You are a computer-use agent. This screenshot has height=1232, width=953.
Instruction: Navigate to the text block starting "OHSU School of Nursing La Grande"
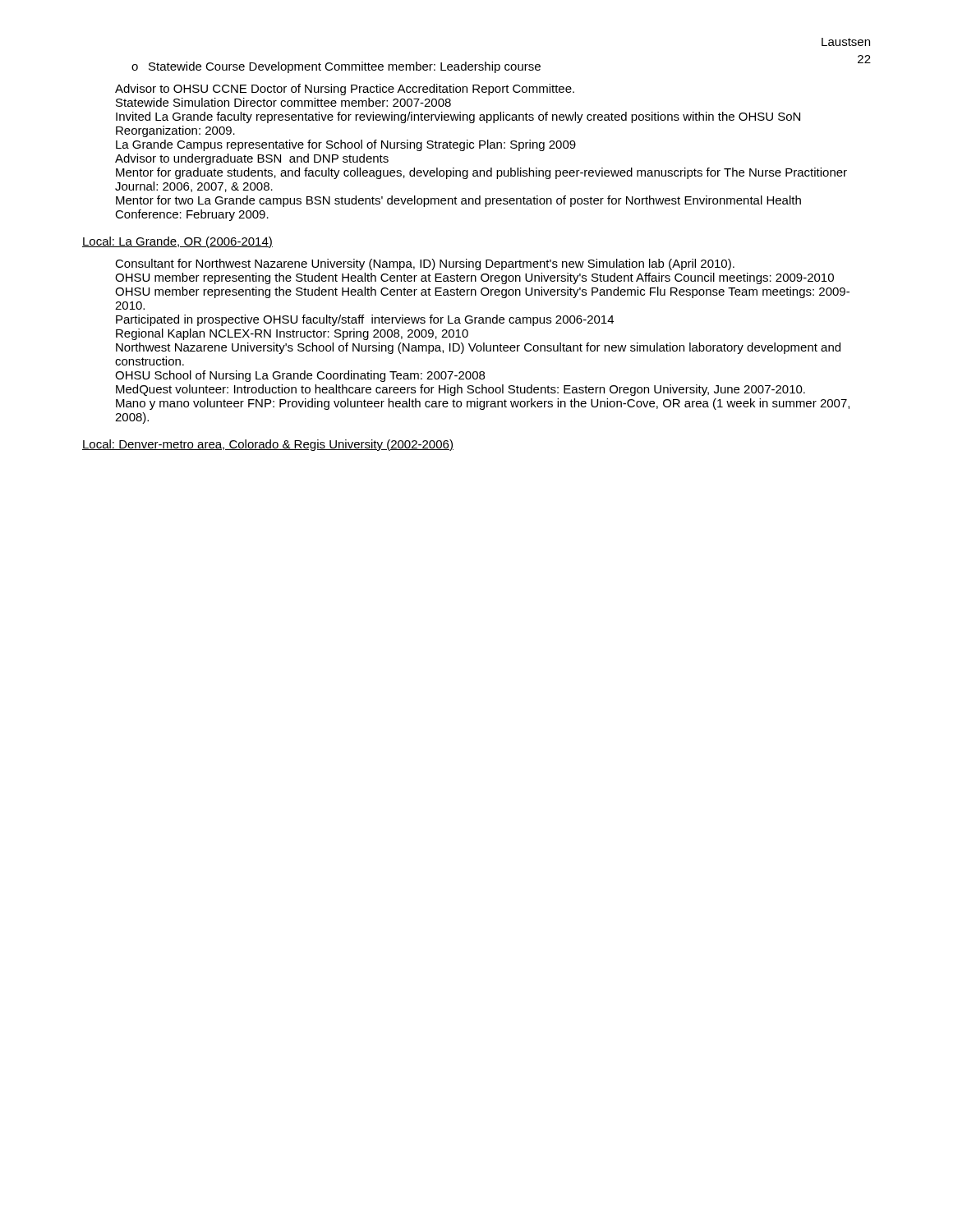point(493,375)
